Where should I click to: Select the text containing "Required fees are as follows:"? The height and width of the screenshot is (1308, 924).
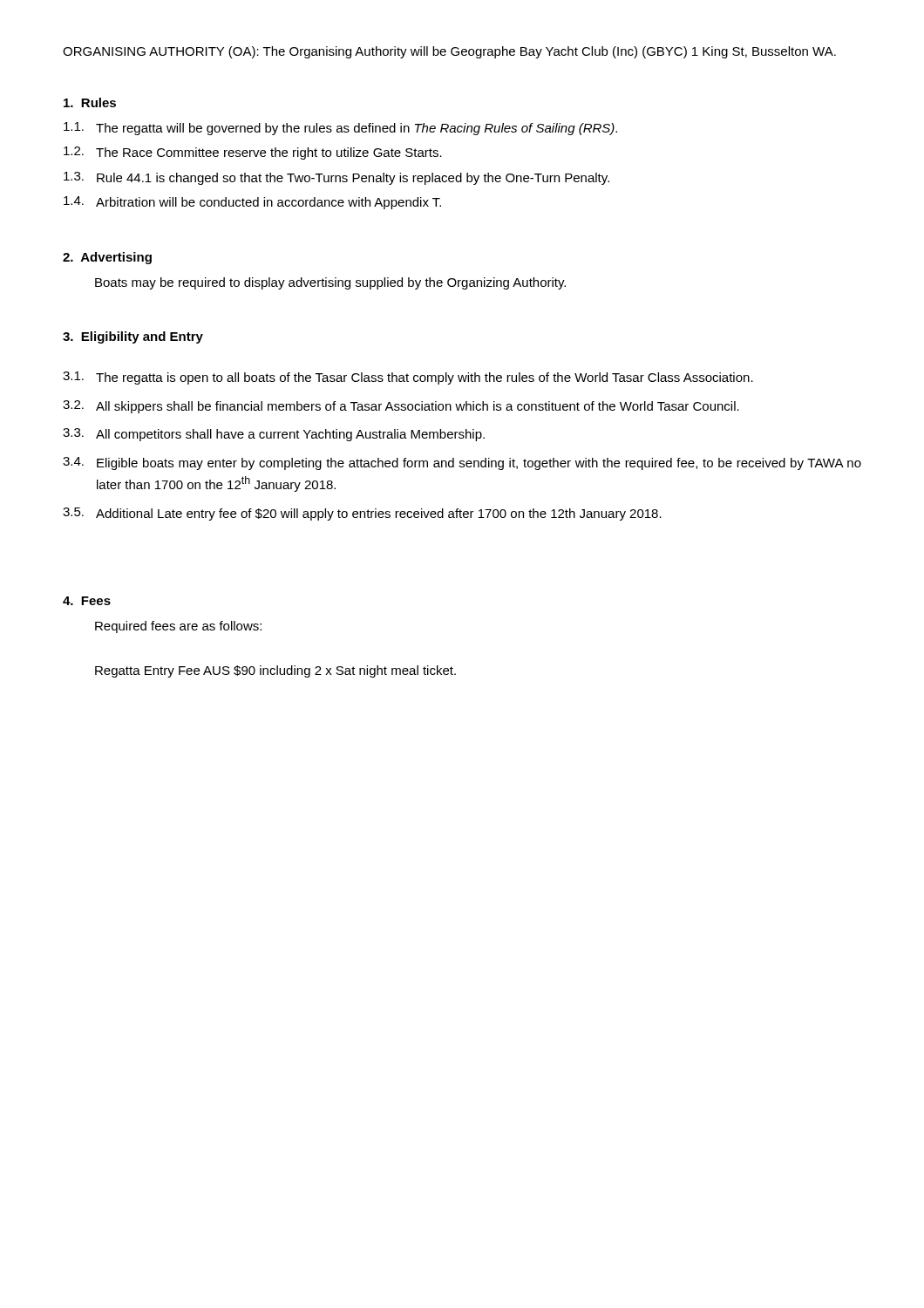coord(178,626)
